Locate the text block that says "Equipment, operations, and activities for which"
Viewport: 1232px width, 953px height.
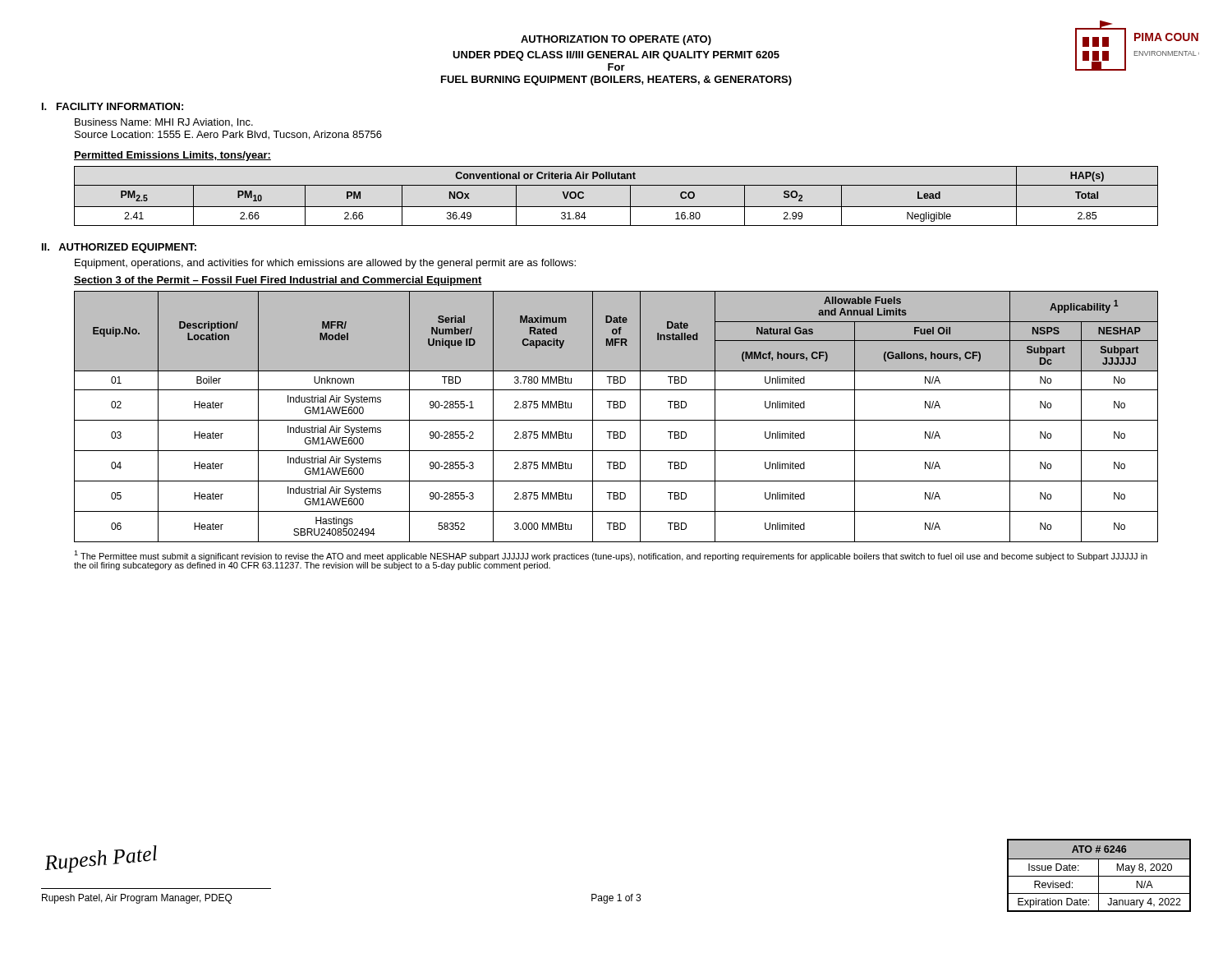click(x=325, y=262)
